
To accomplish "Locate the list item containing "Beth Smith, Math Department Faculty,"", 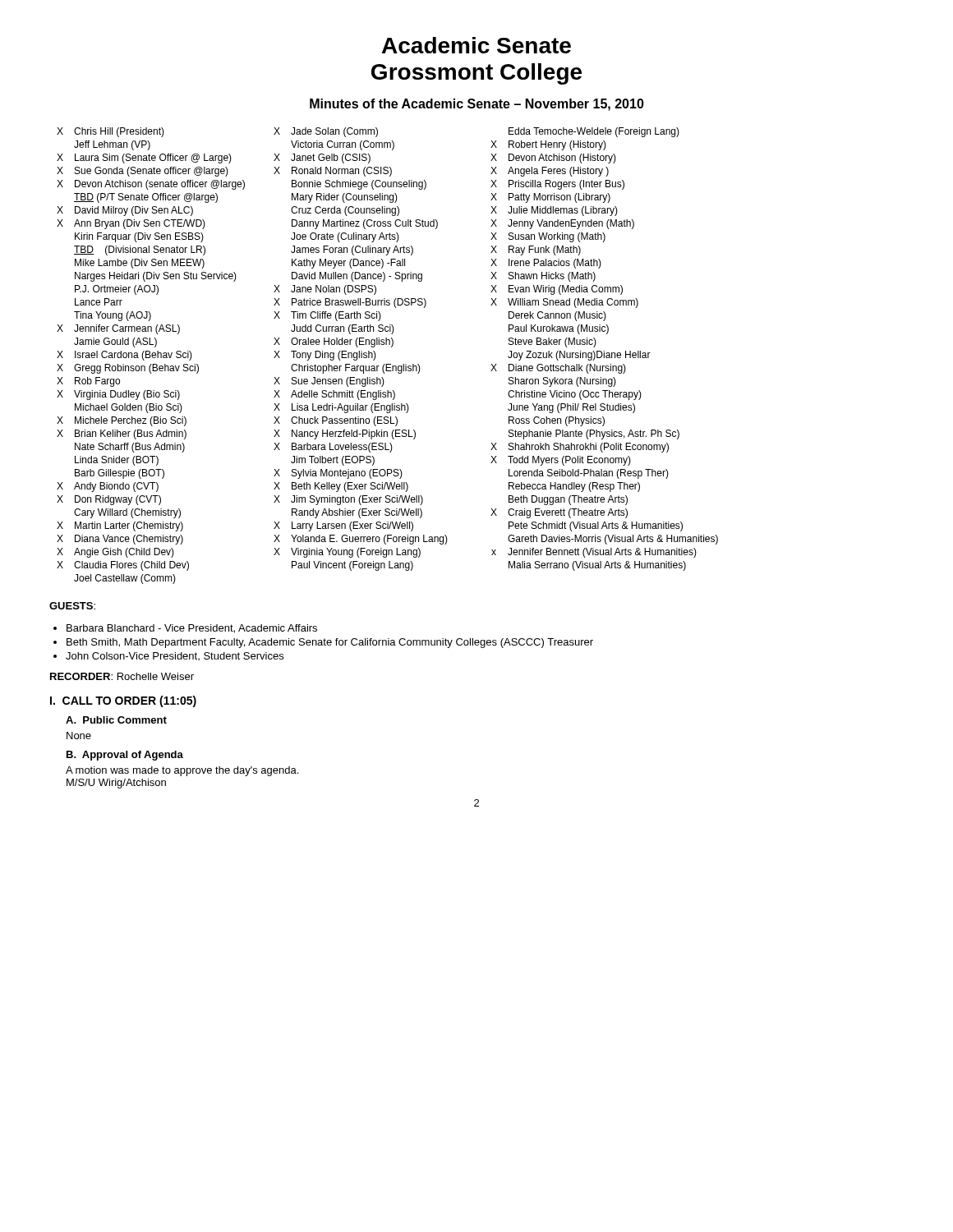I will click(329, 642).
